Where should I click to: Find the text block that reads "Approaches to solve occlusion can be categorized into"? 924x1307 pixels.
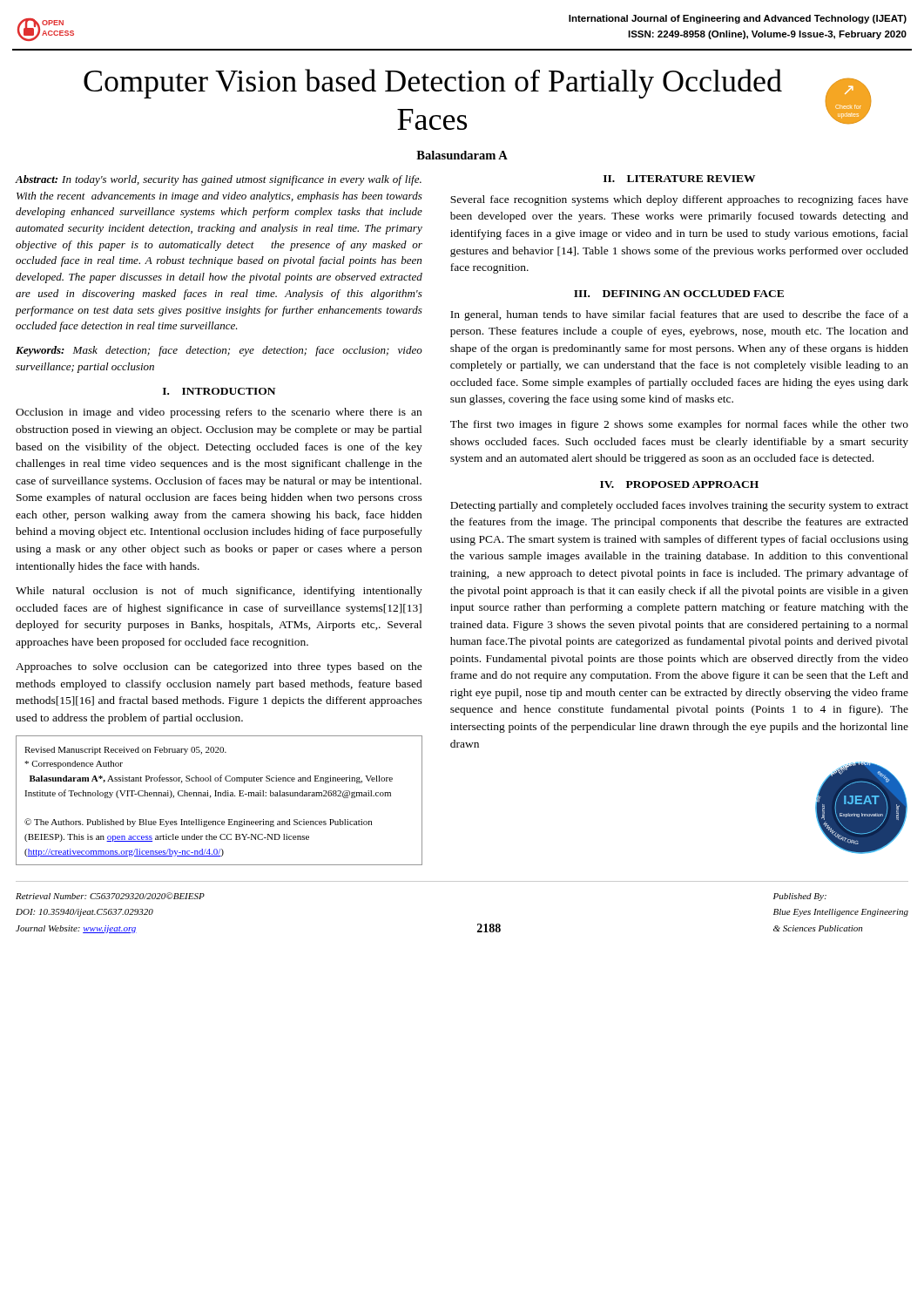pyautogui.click(x=219, y=692)
